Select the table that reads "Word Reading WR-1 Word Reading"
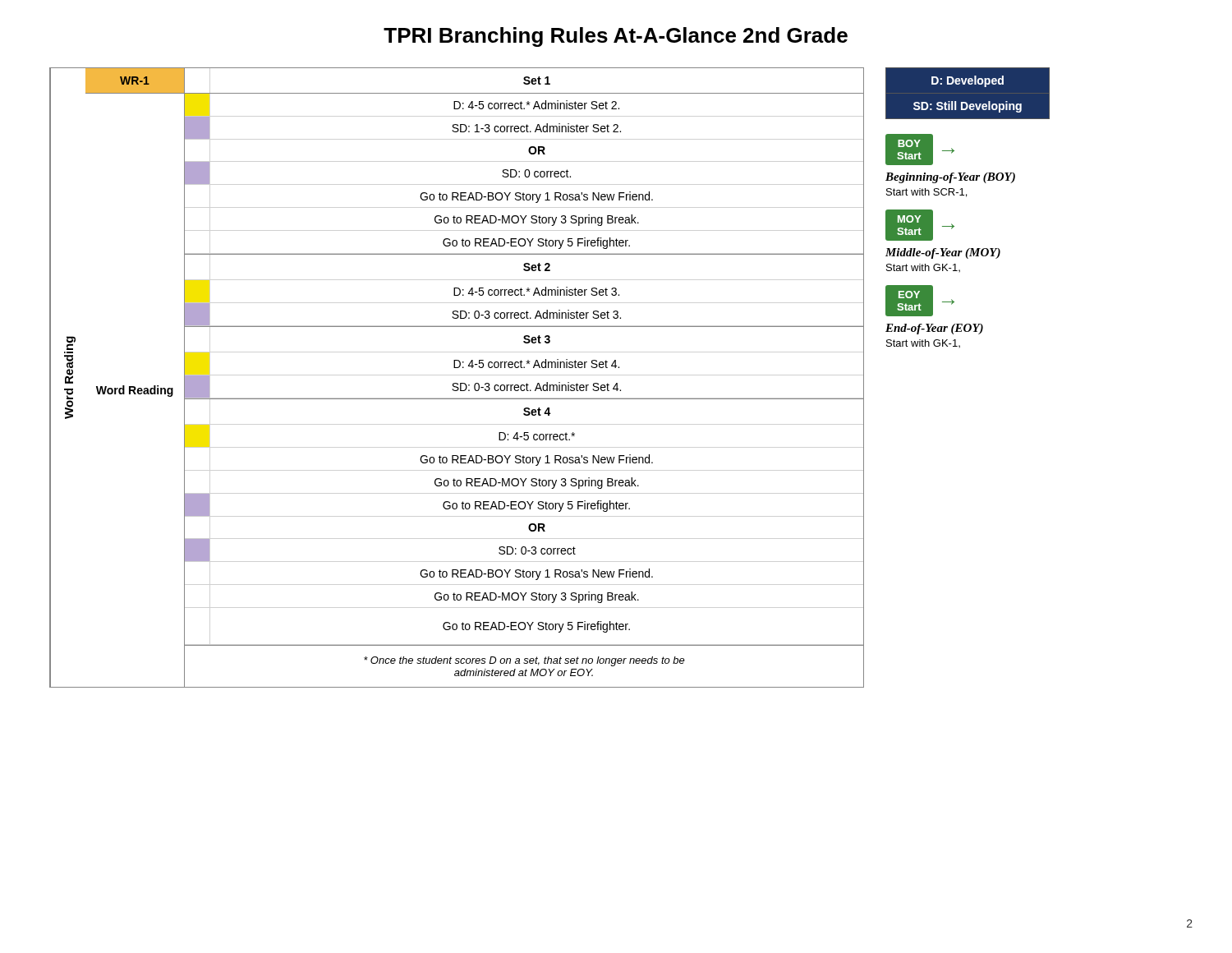 point(457,378)
